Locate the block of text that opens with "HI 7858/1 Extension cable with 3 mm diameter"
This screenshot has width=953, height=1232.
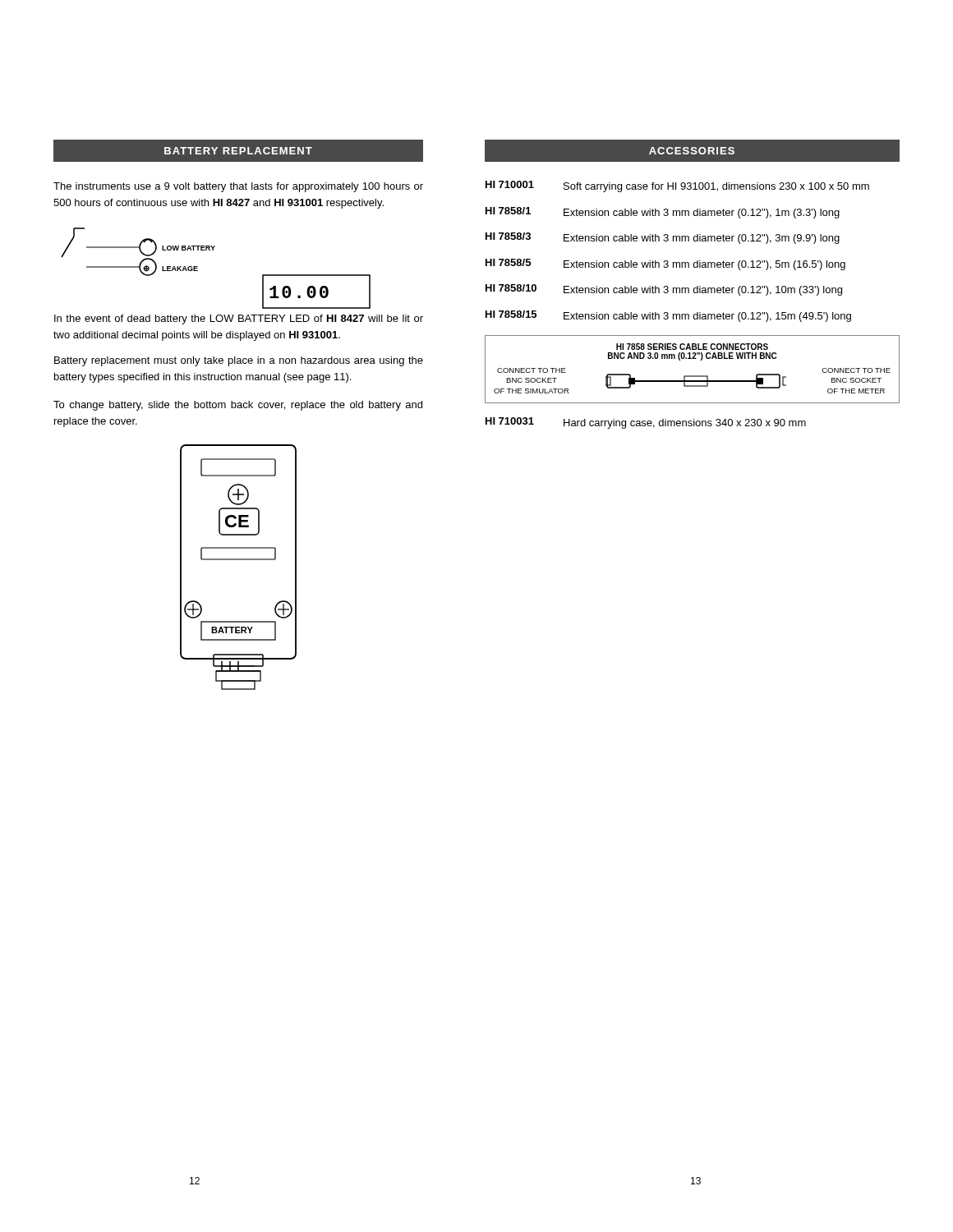click(x=662, y=212)
